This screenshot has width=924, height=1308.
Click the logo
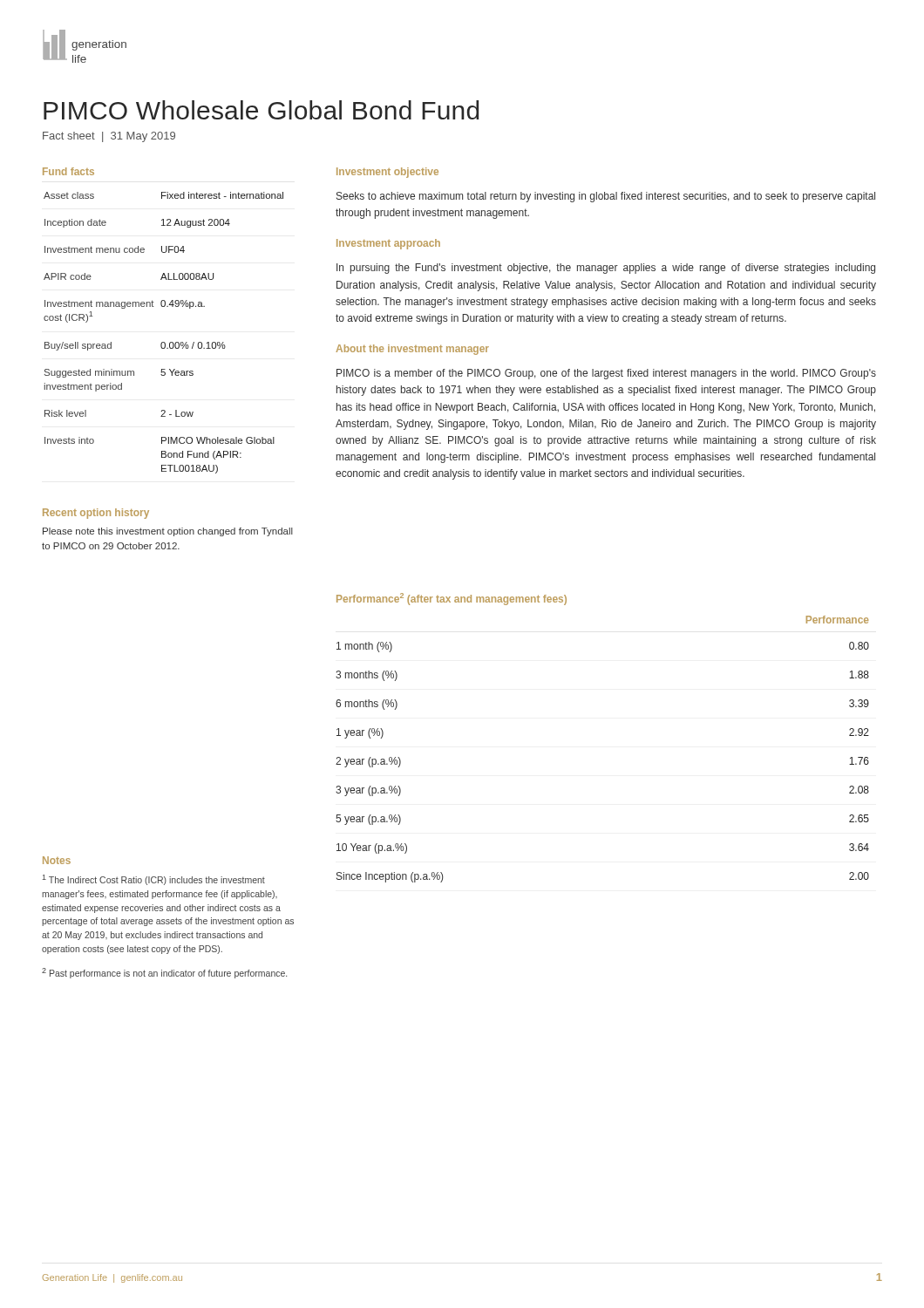click(98, 50)
